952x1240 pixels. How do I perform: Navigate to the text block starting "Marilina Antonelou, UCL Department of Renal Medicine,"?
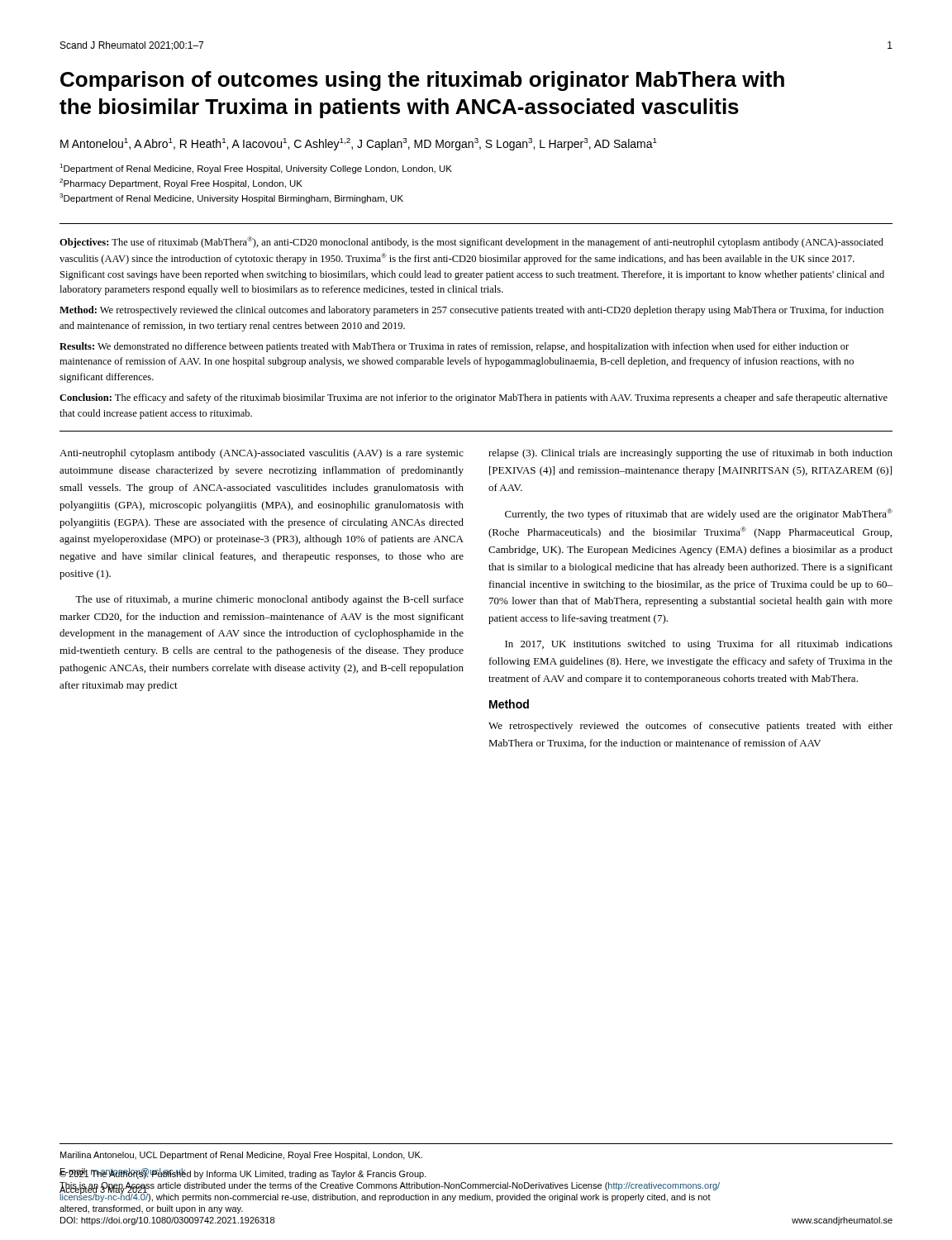point(476,1173)
